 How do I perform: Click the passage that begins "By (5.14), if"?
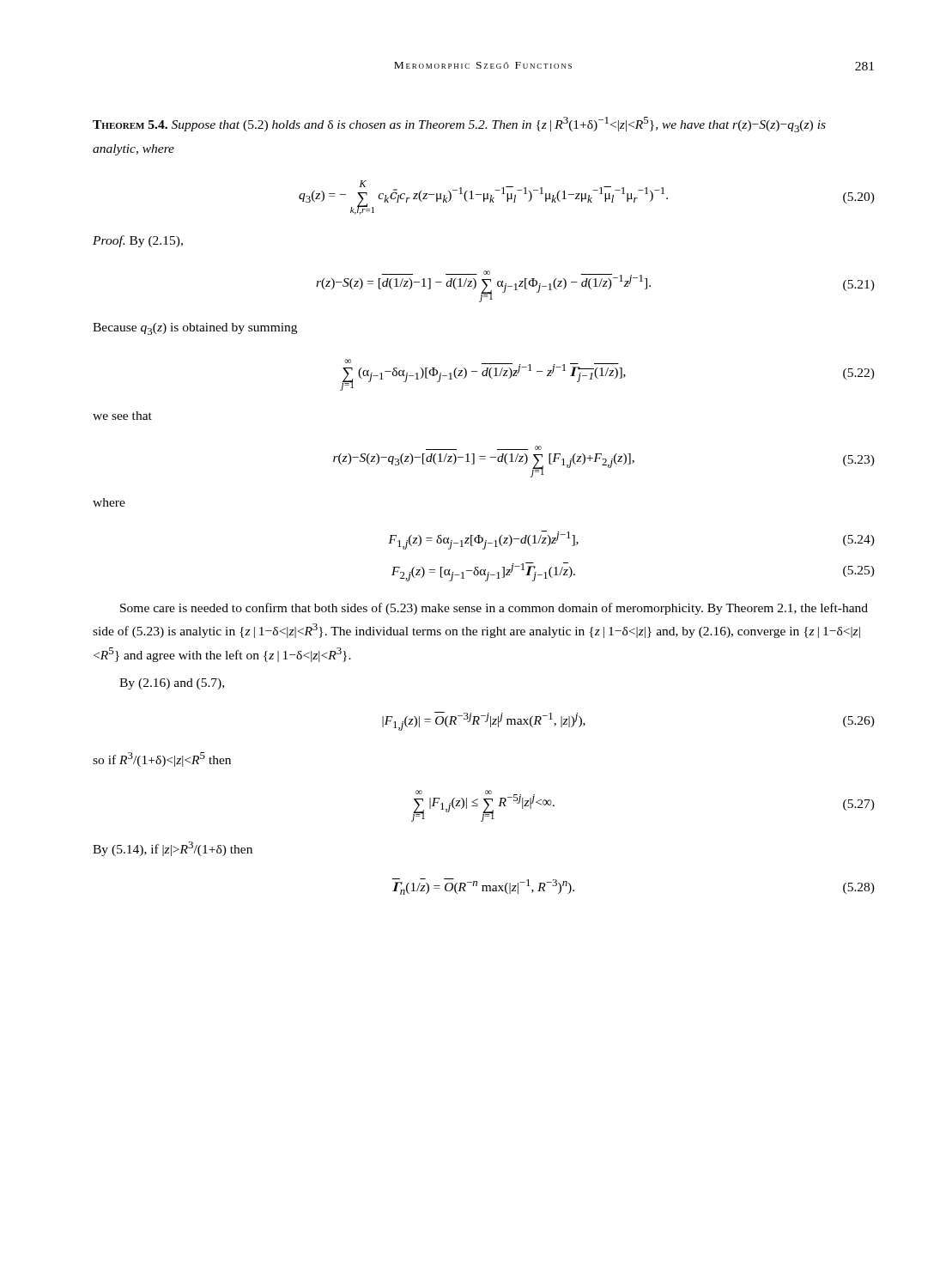(x=173, y=847)
